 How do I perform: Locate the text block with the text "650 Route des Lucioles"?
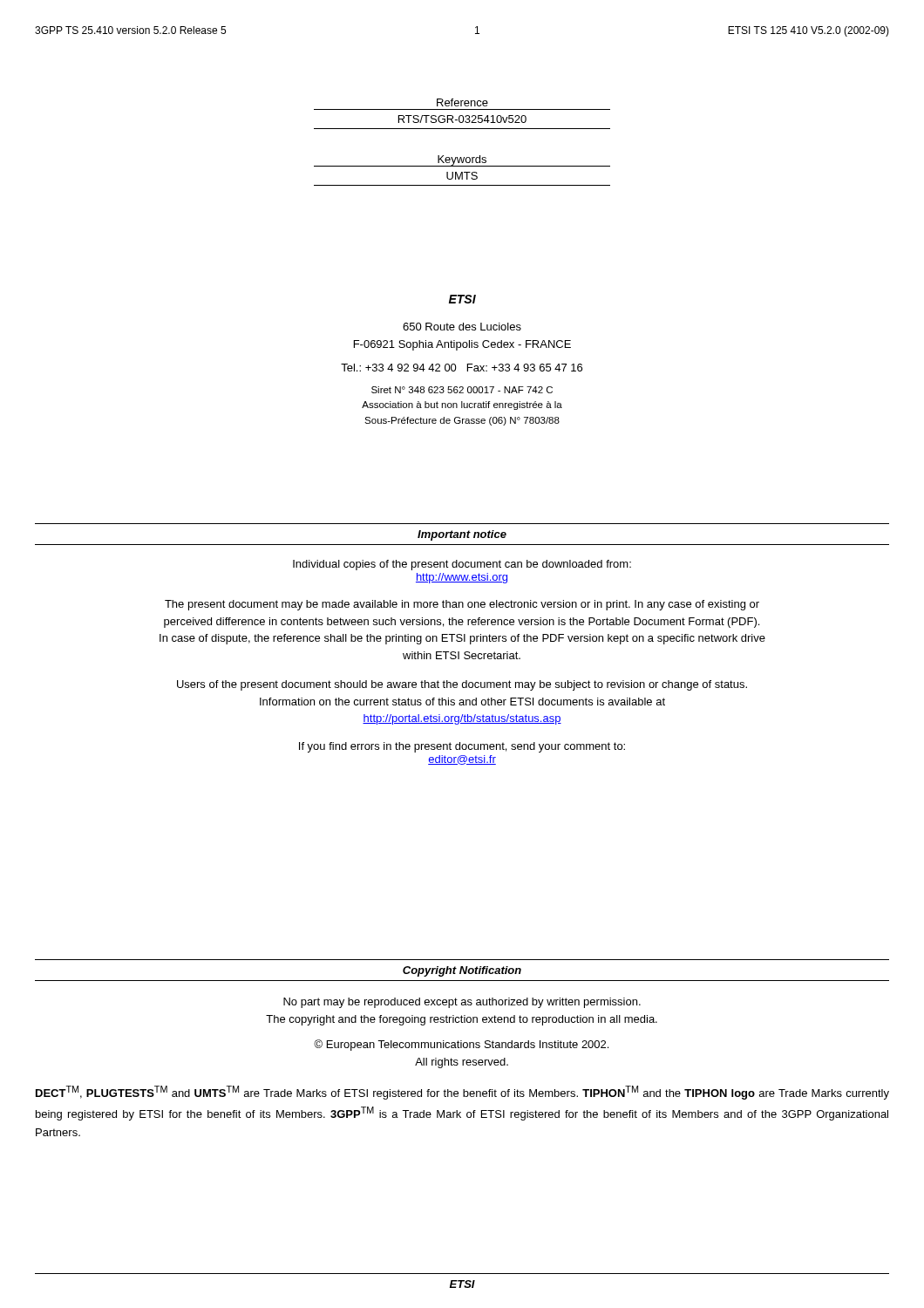point(462,335)
